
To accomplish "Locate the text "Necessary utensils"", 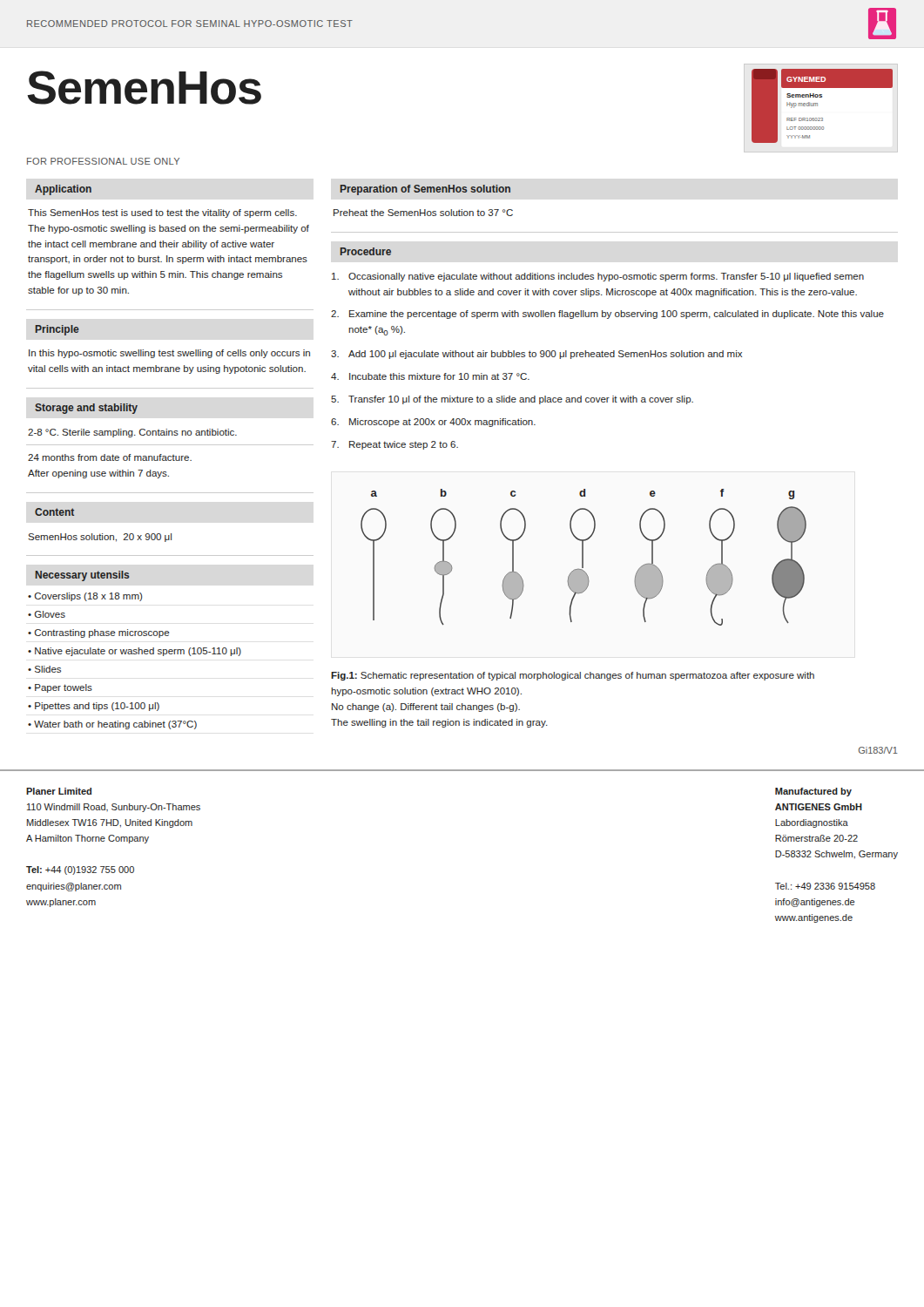I will (x=82, y=575).
